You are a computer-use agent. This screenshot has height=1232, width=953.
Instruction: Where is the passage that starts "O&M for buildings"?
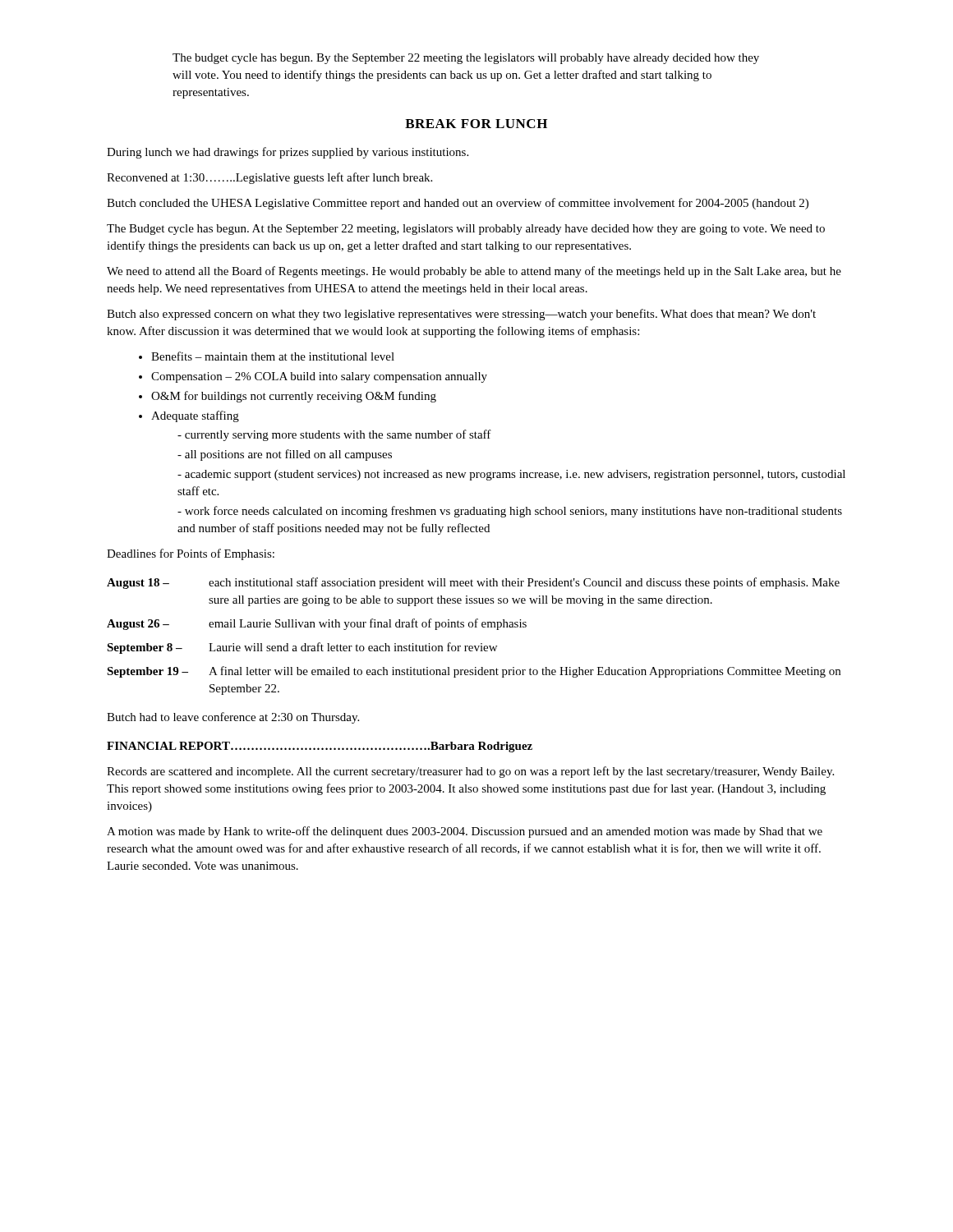[x=294, y=396]
